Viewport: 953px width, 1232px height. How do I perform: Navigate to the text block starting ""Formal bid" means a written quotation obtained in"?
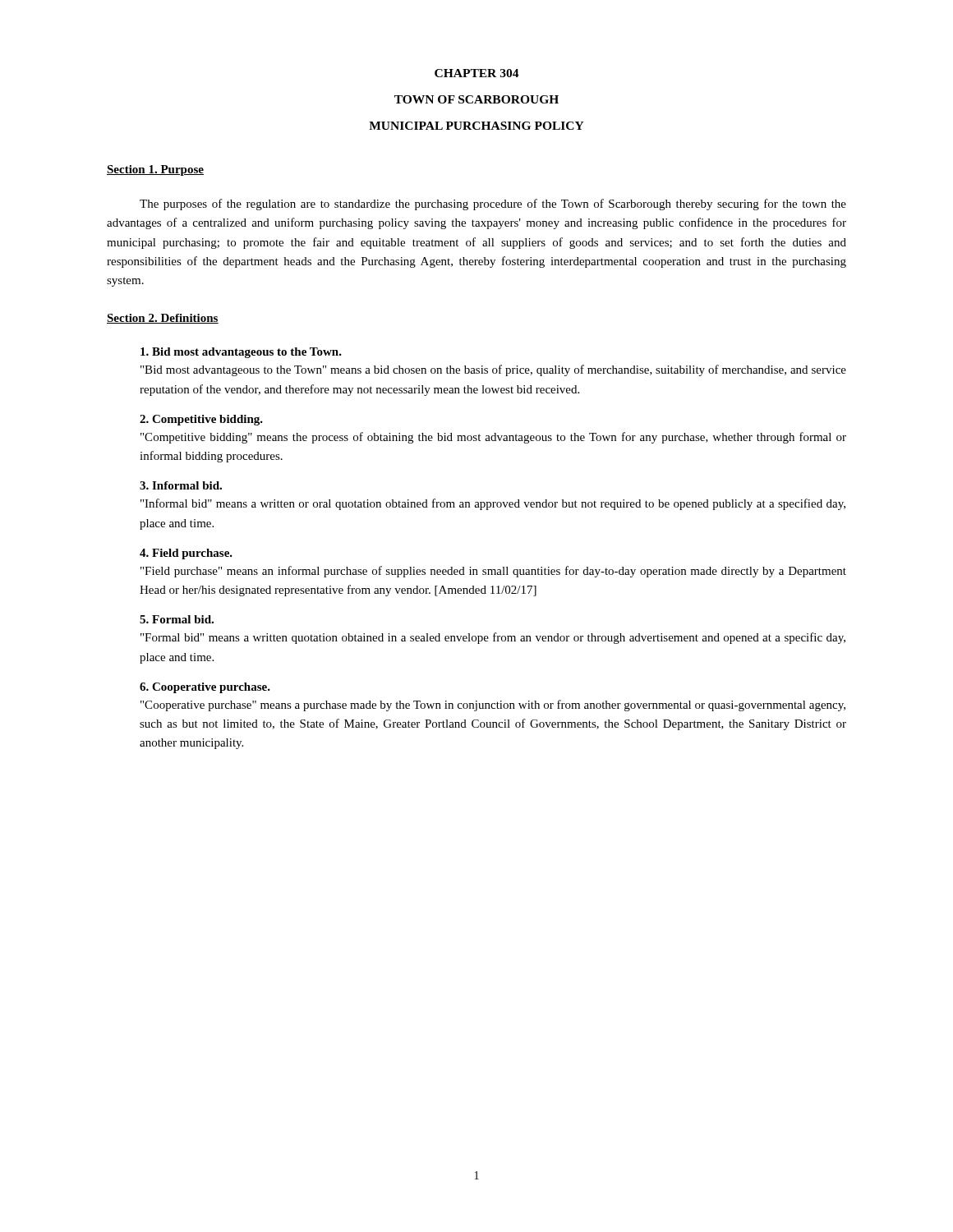point(493,647)
